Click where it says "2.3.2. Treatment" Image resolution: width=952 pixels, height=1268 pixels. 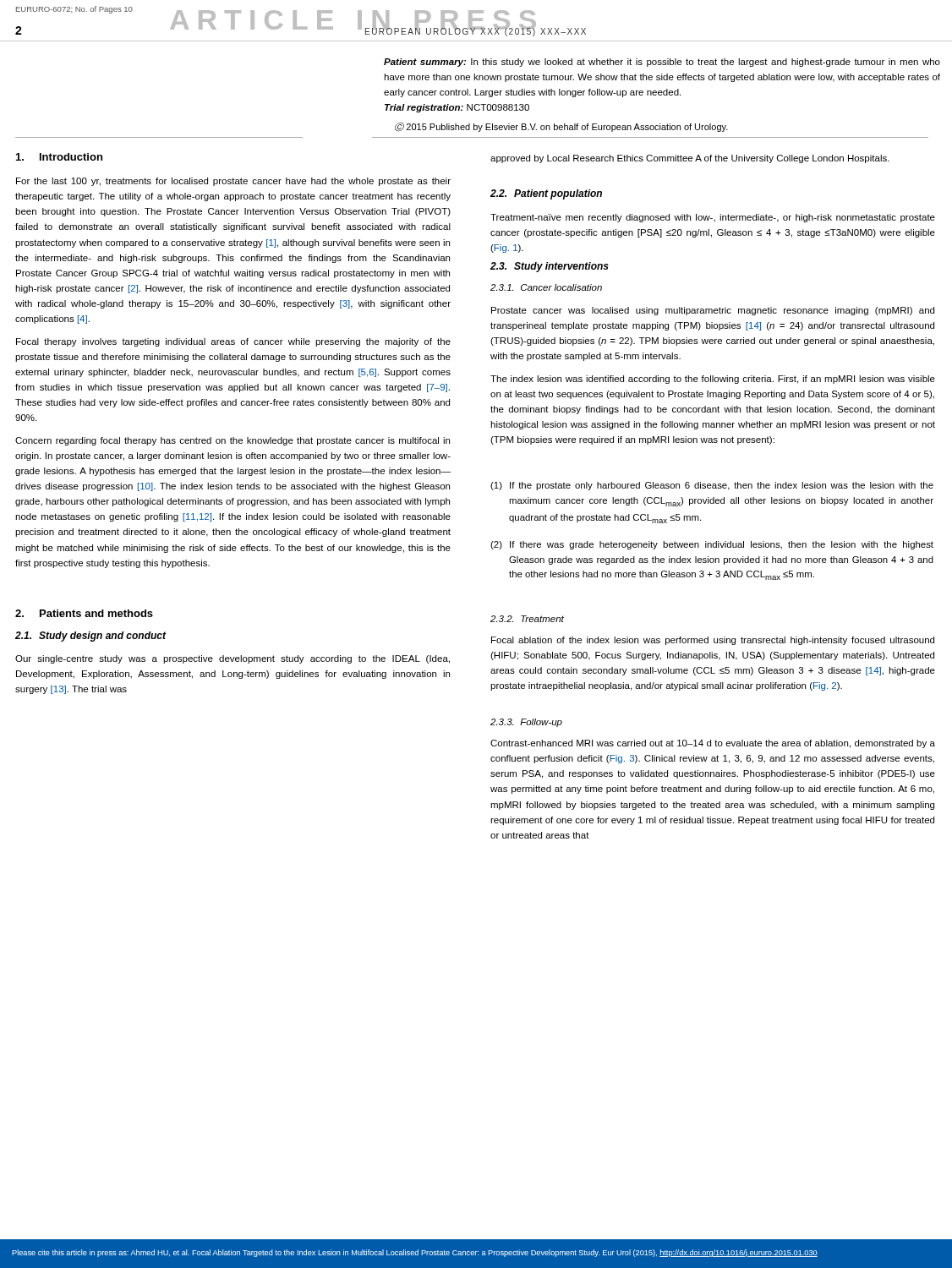click(527, 619)
